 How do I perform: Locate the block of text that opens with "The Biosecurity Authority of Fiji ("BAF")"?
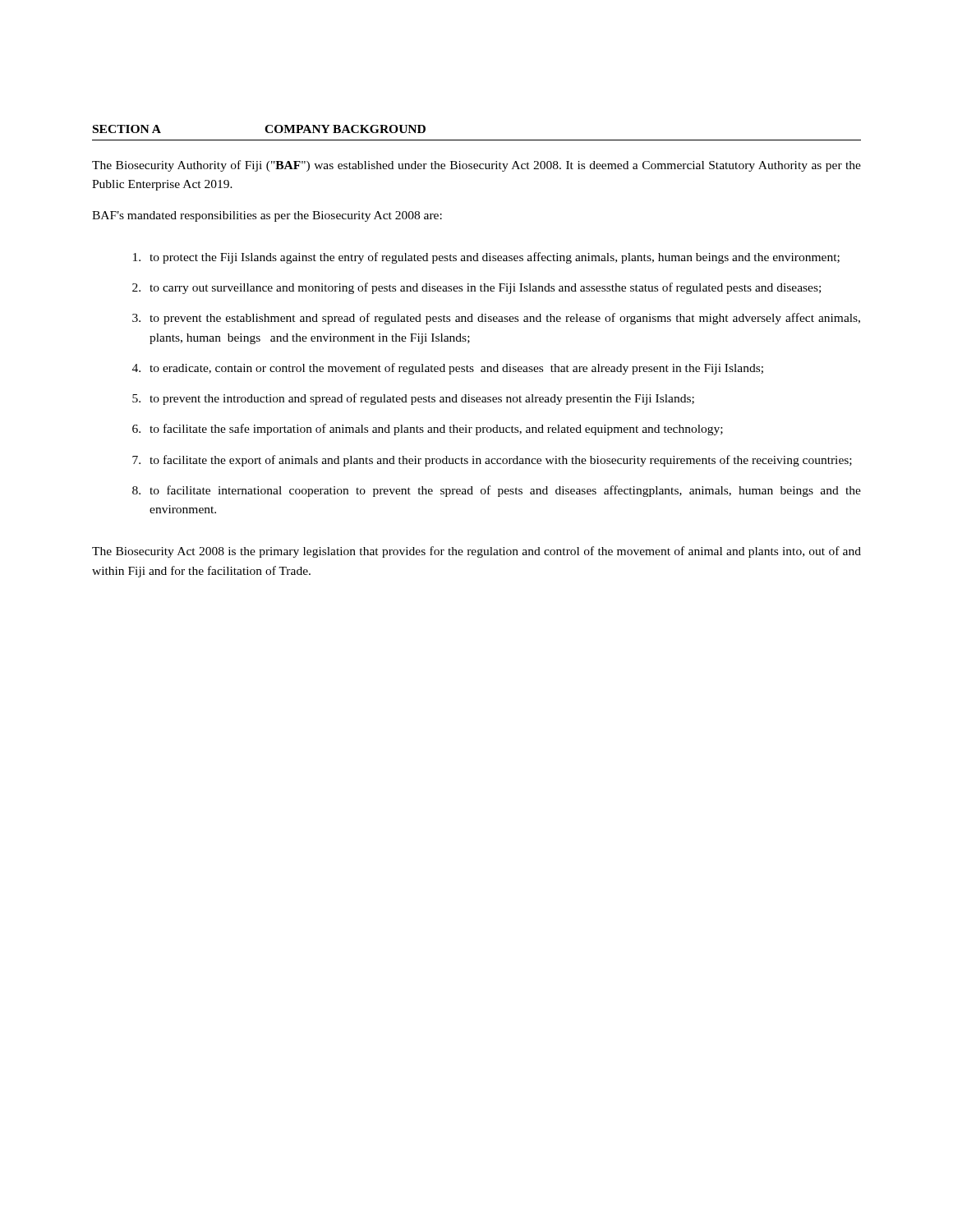(476, 174)
